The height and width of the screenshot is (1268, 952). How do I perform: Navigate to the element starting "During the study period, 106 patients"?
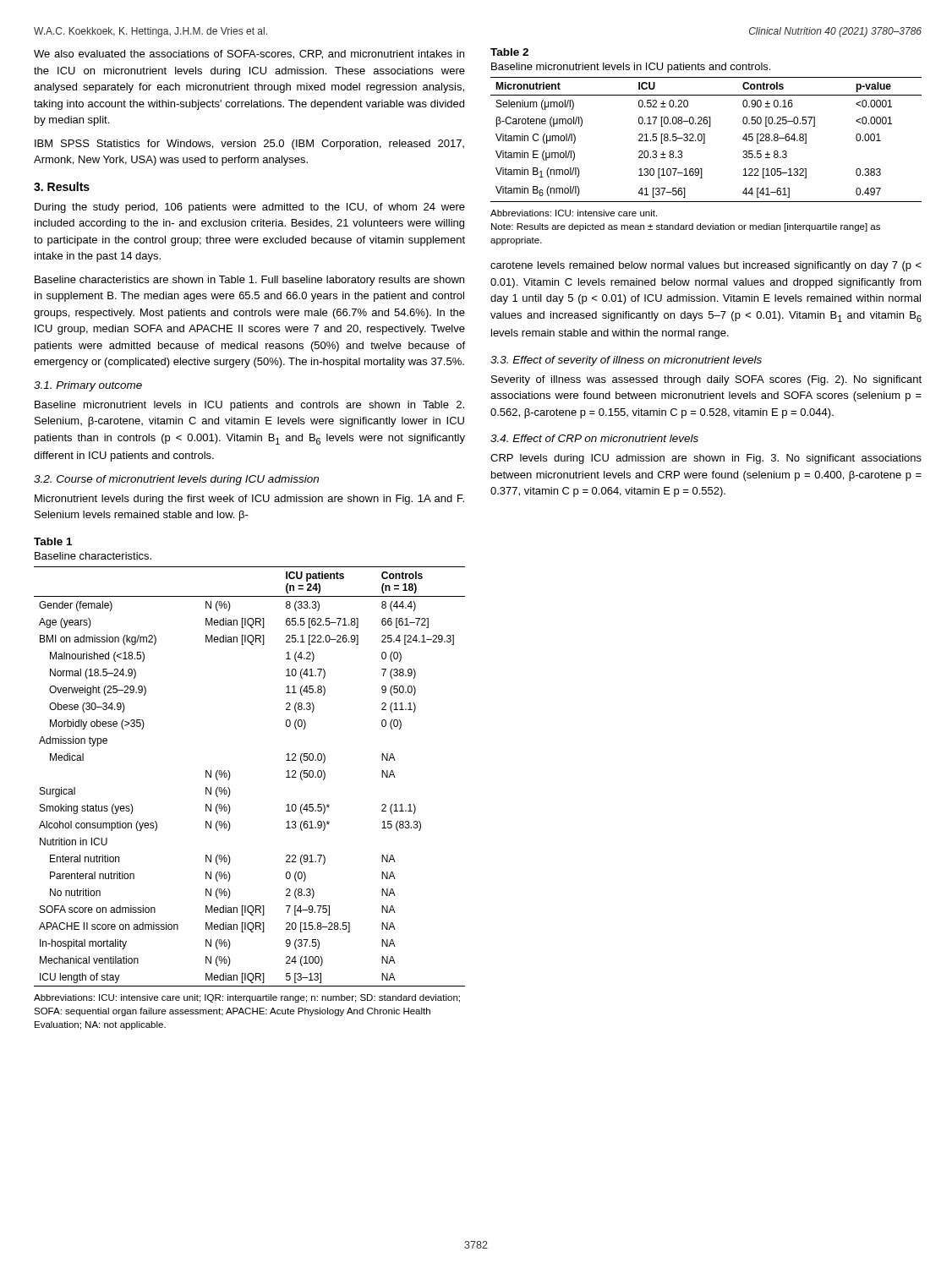[249, 284]
